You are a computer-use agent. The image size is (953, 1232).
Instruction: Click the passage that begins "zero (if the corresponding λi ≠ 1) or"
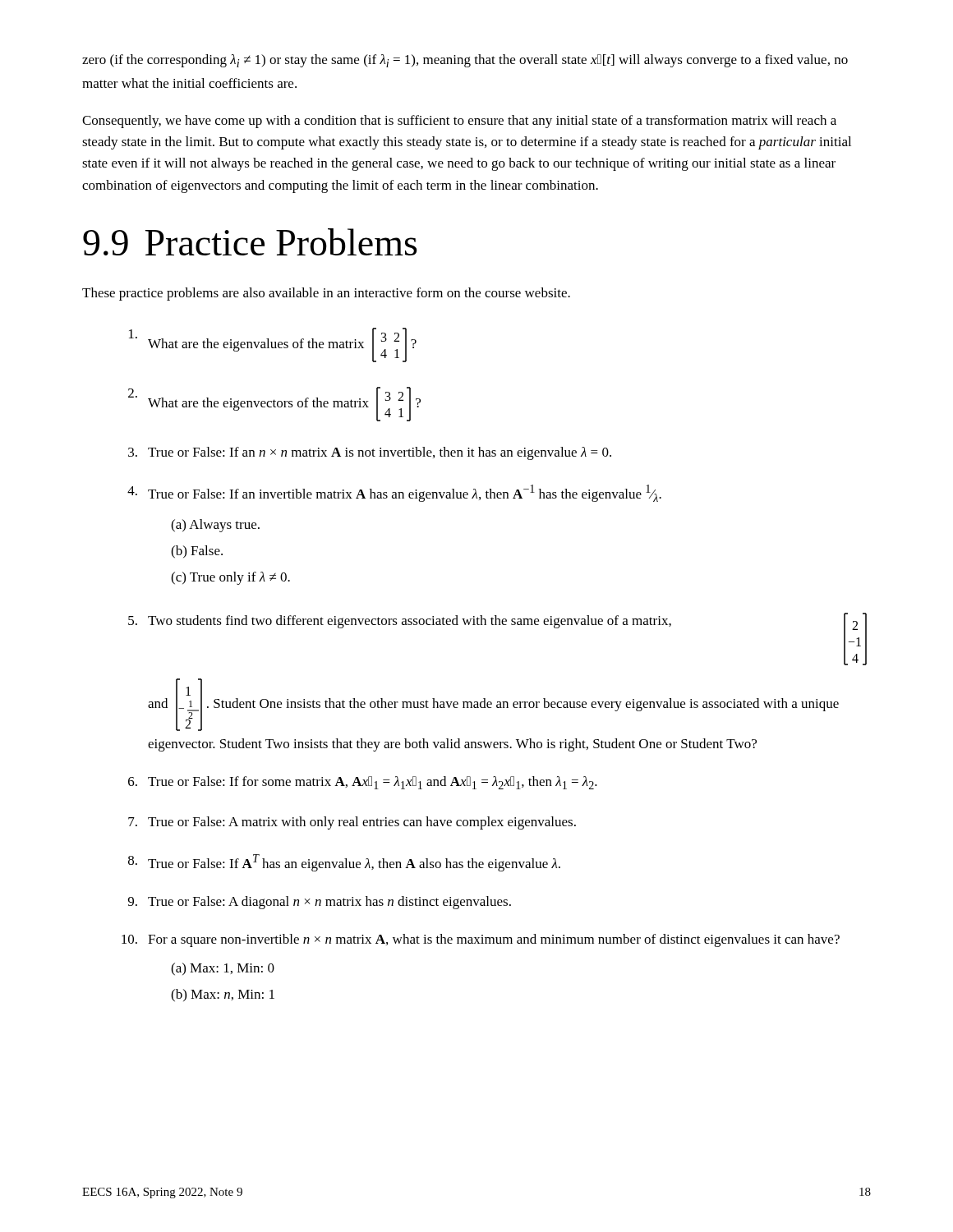465,72
